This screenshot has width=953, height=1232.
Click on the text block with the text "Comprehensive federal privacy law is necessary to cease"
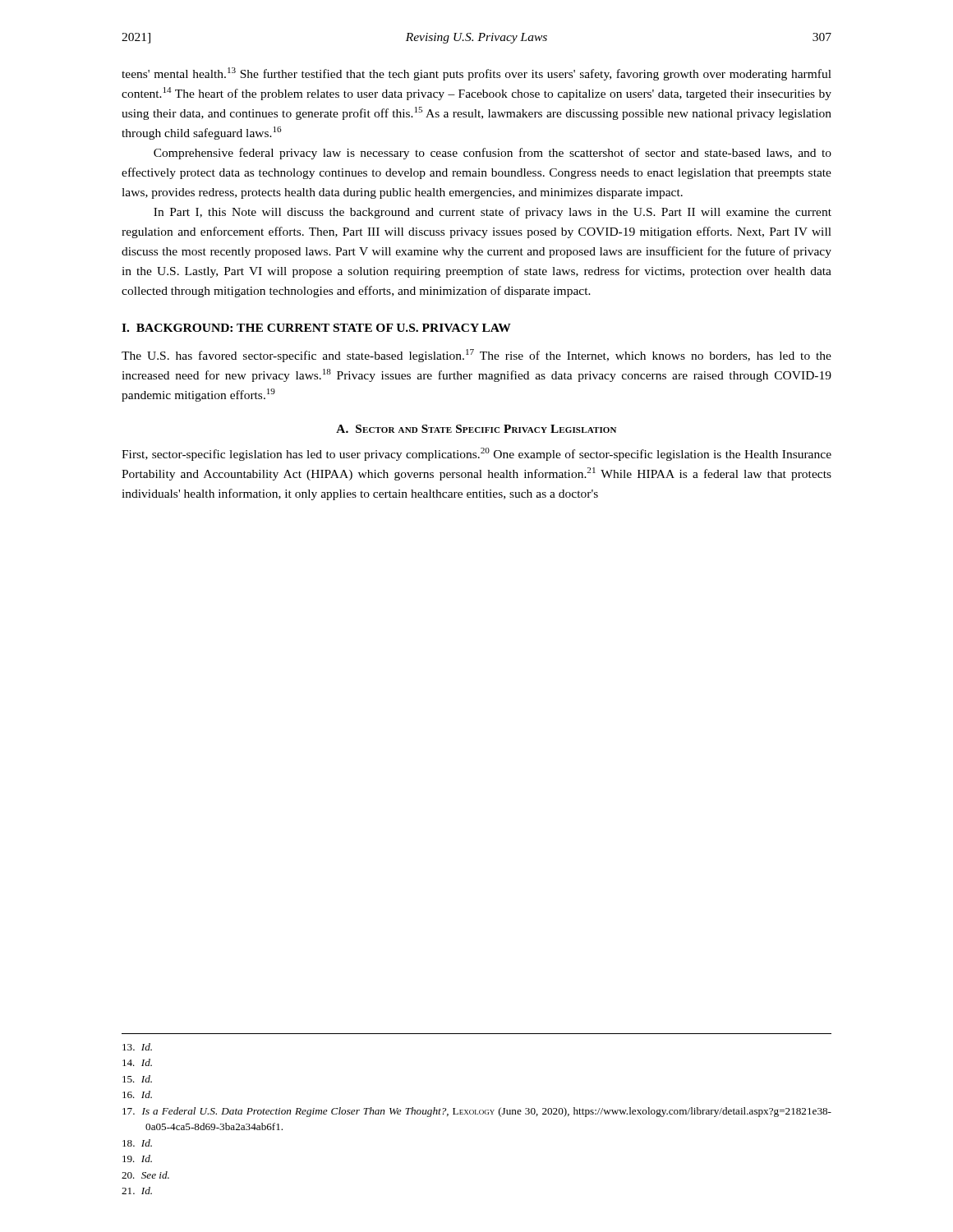(x=476, y=173)
